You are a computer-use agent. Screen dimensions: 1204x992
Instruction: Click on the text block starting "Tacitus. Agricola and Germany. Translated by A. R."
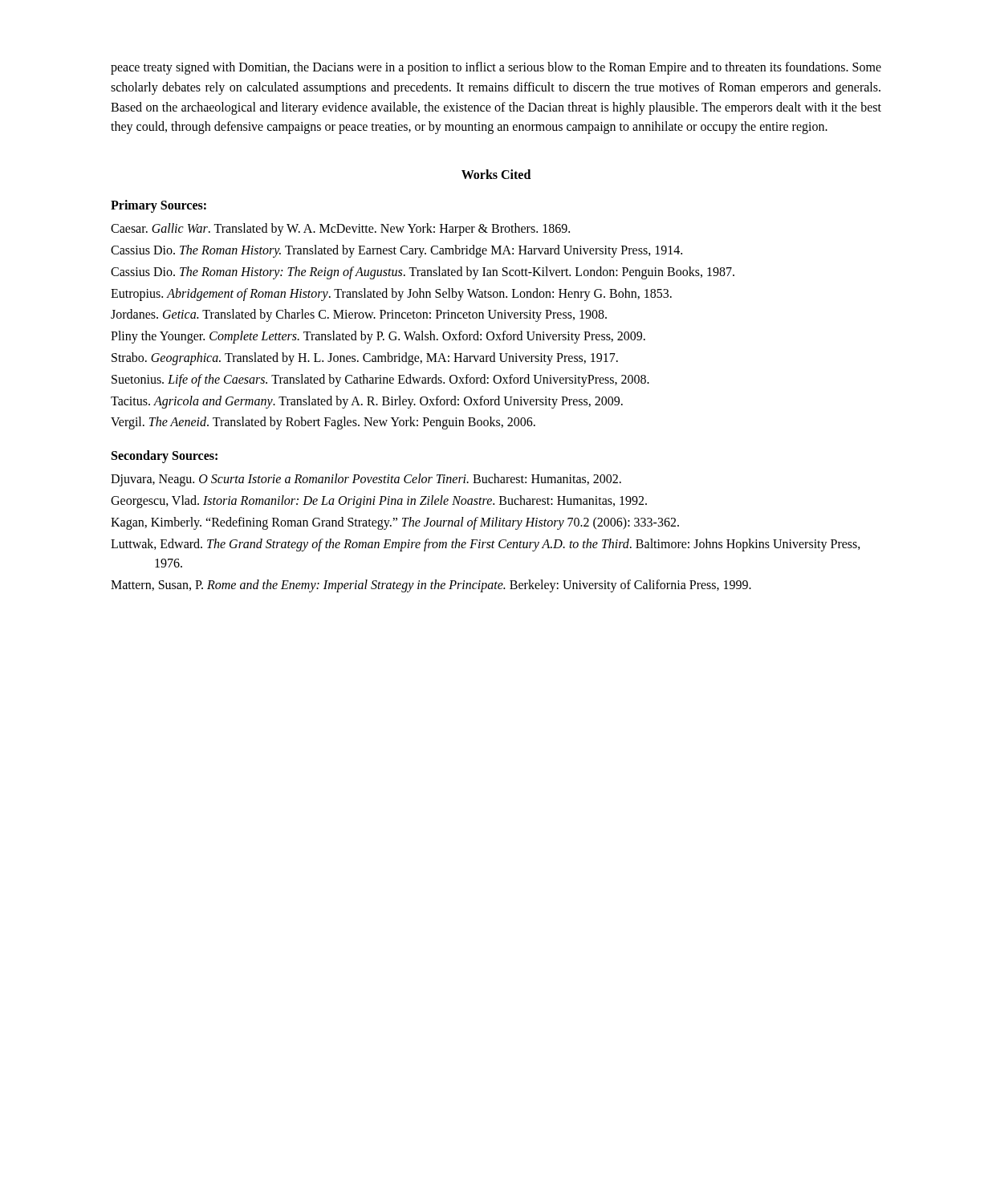tap(367, 401)
